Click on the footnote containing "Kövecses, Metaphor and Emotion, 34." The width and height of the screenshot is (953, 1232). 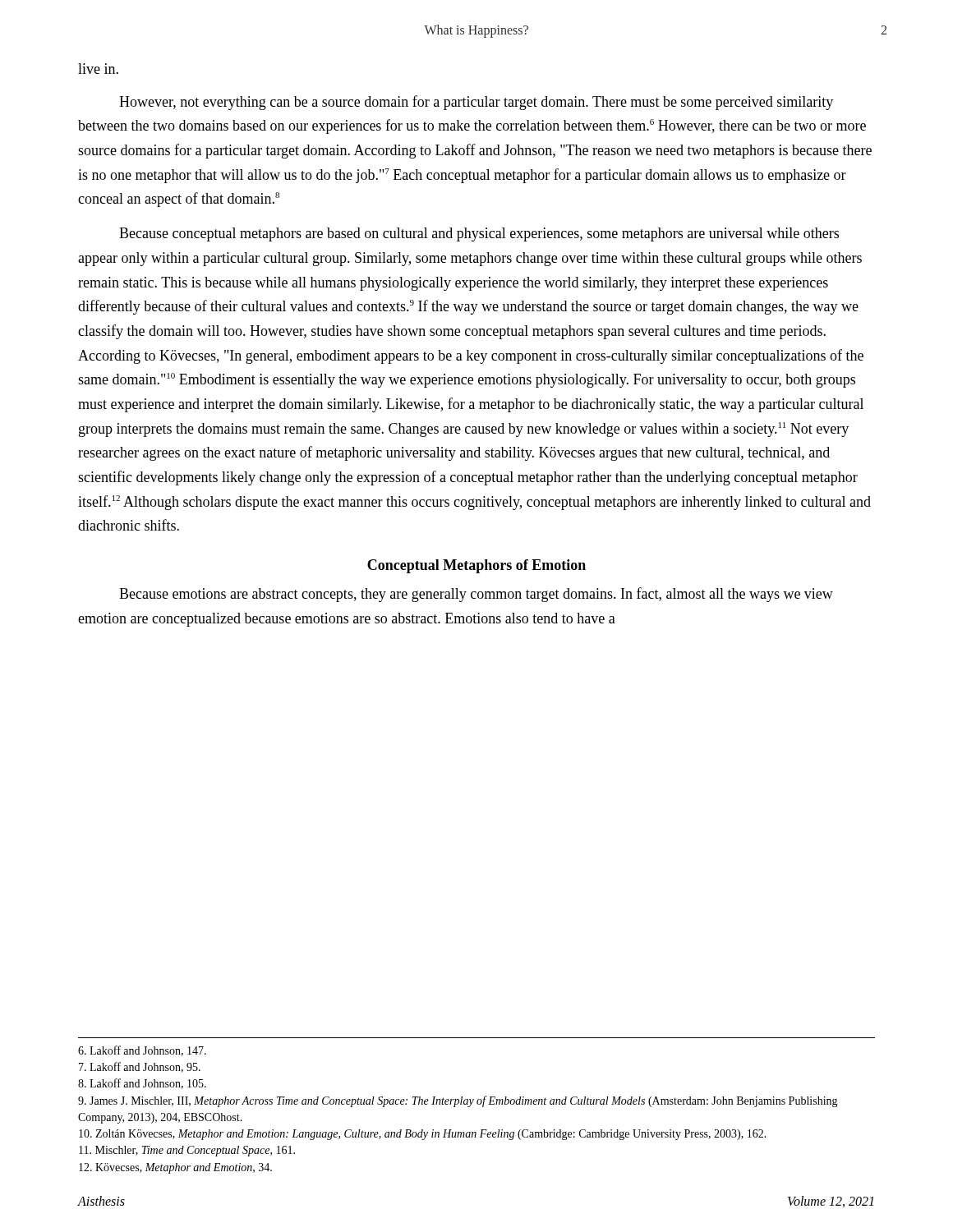pos(175,1168)
